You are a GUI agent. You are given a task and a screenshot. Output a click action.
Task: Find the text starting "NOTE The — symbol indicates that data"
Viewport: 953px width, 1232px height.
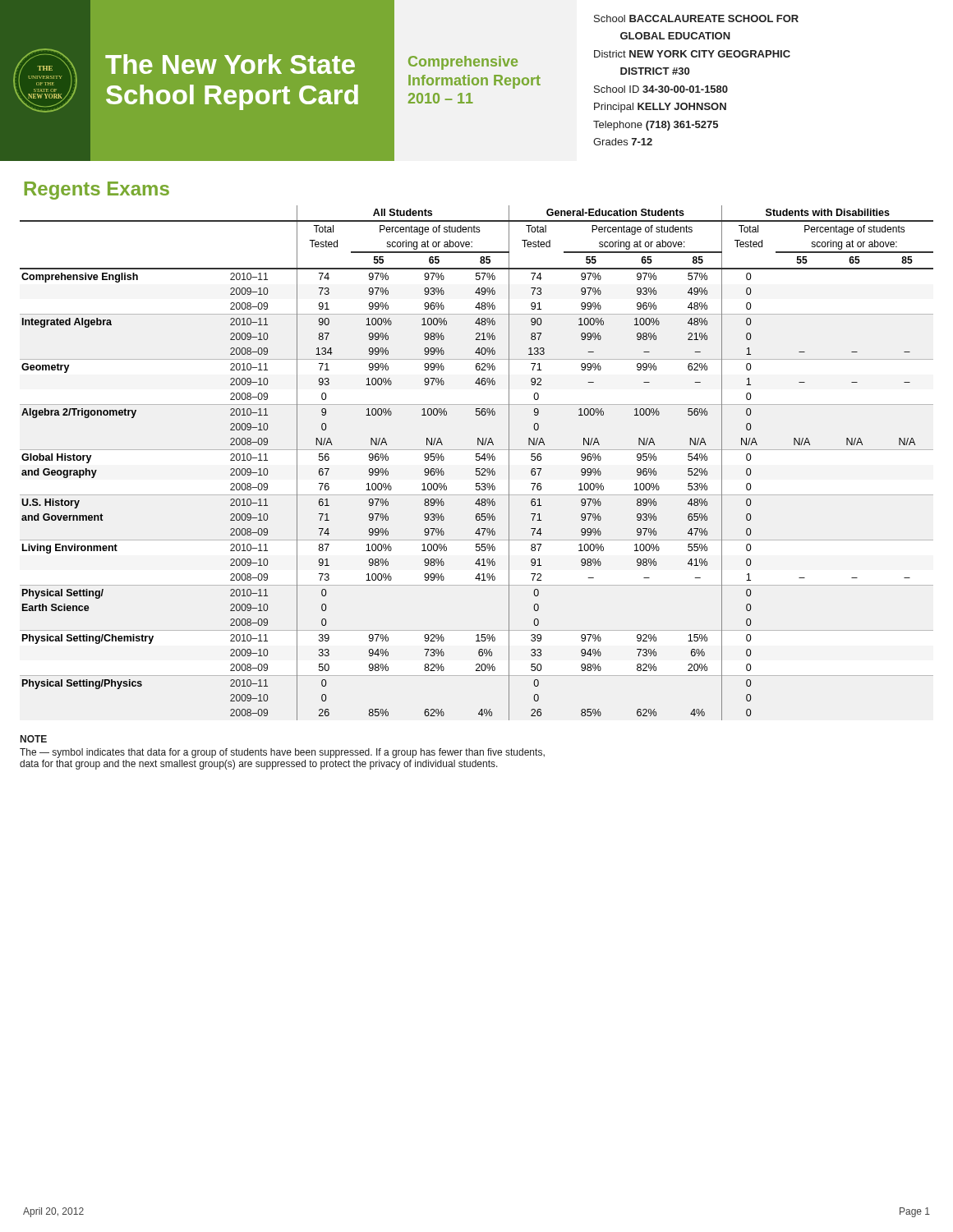pyautogui.click(x=476, y=751)
